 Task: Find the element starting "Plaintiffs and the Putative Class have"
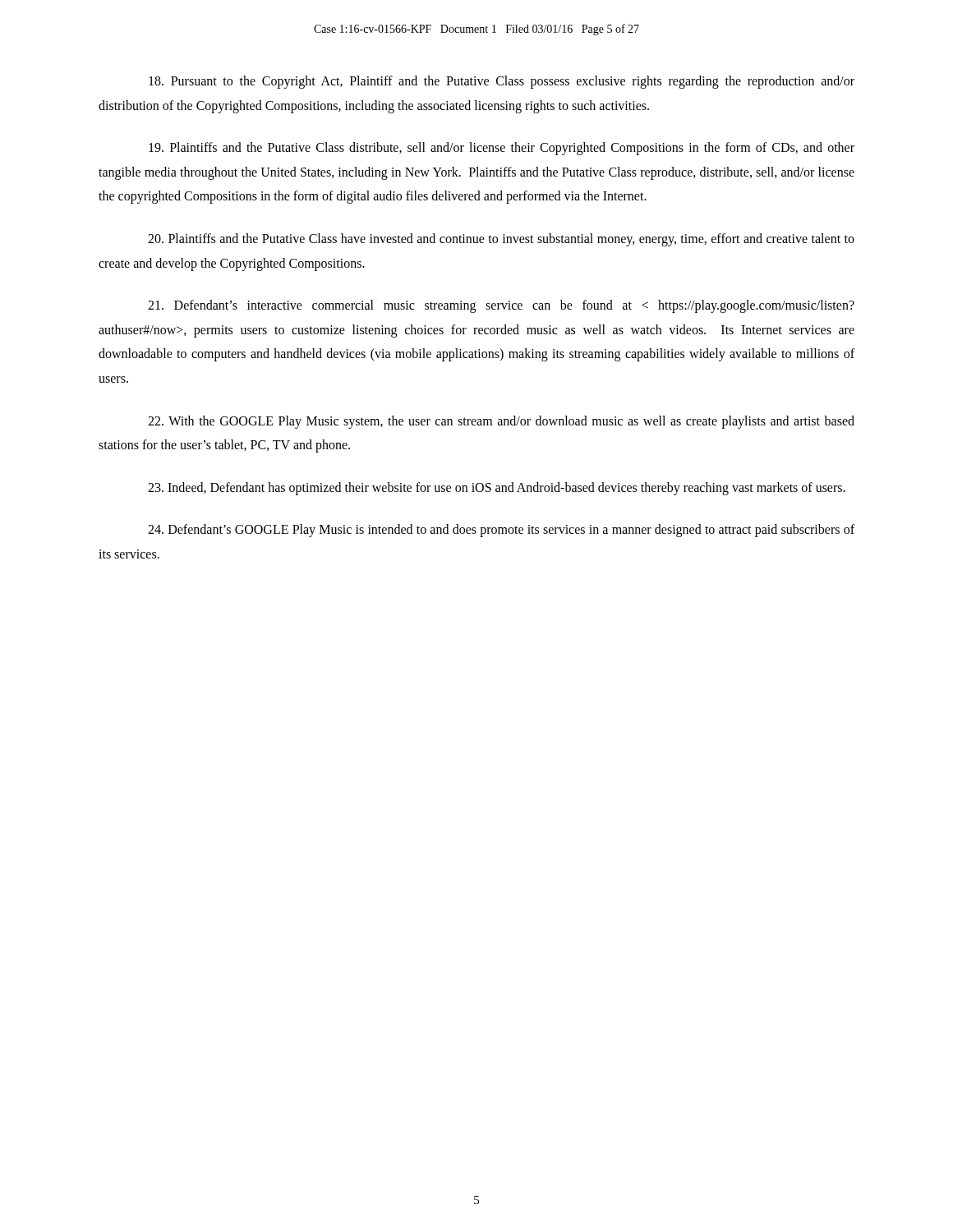pyautogui.click(x=476, y=248)
